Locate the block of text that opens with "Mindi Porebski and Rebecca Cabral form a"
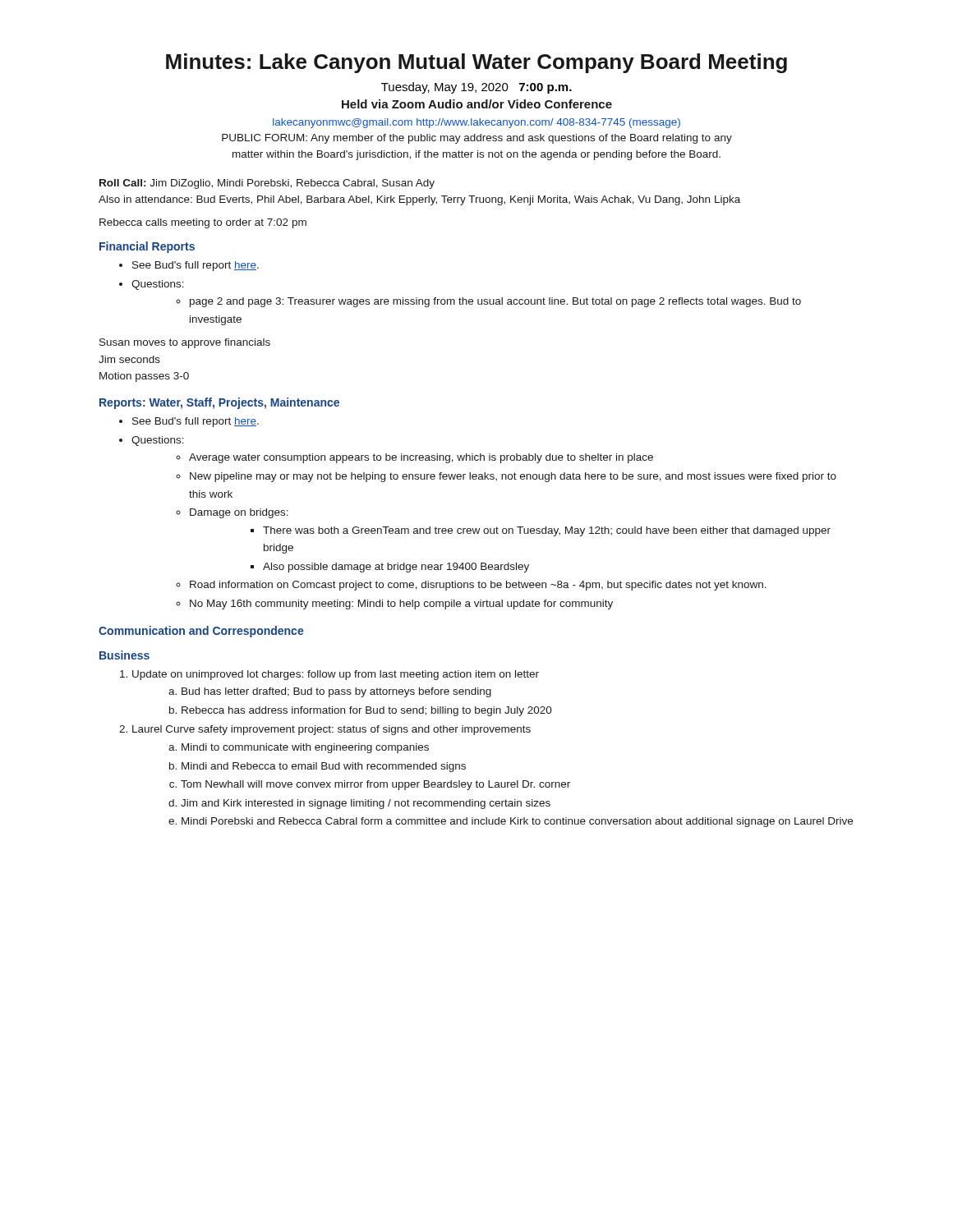953x1232 pixels. 517,821
